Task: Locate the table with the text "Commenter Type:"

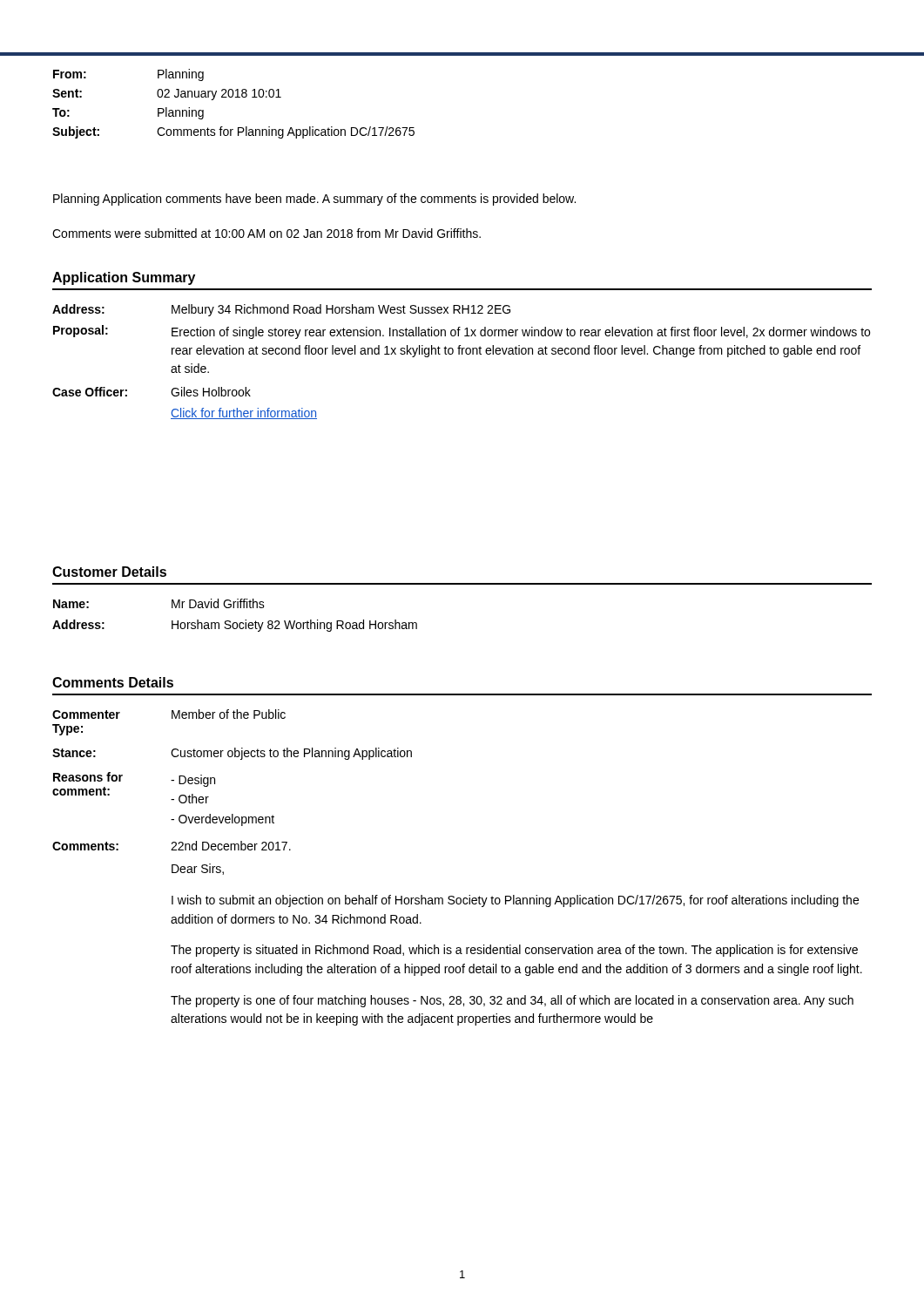Action: pyautogui.click(x=462, y=782)
